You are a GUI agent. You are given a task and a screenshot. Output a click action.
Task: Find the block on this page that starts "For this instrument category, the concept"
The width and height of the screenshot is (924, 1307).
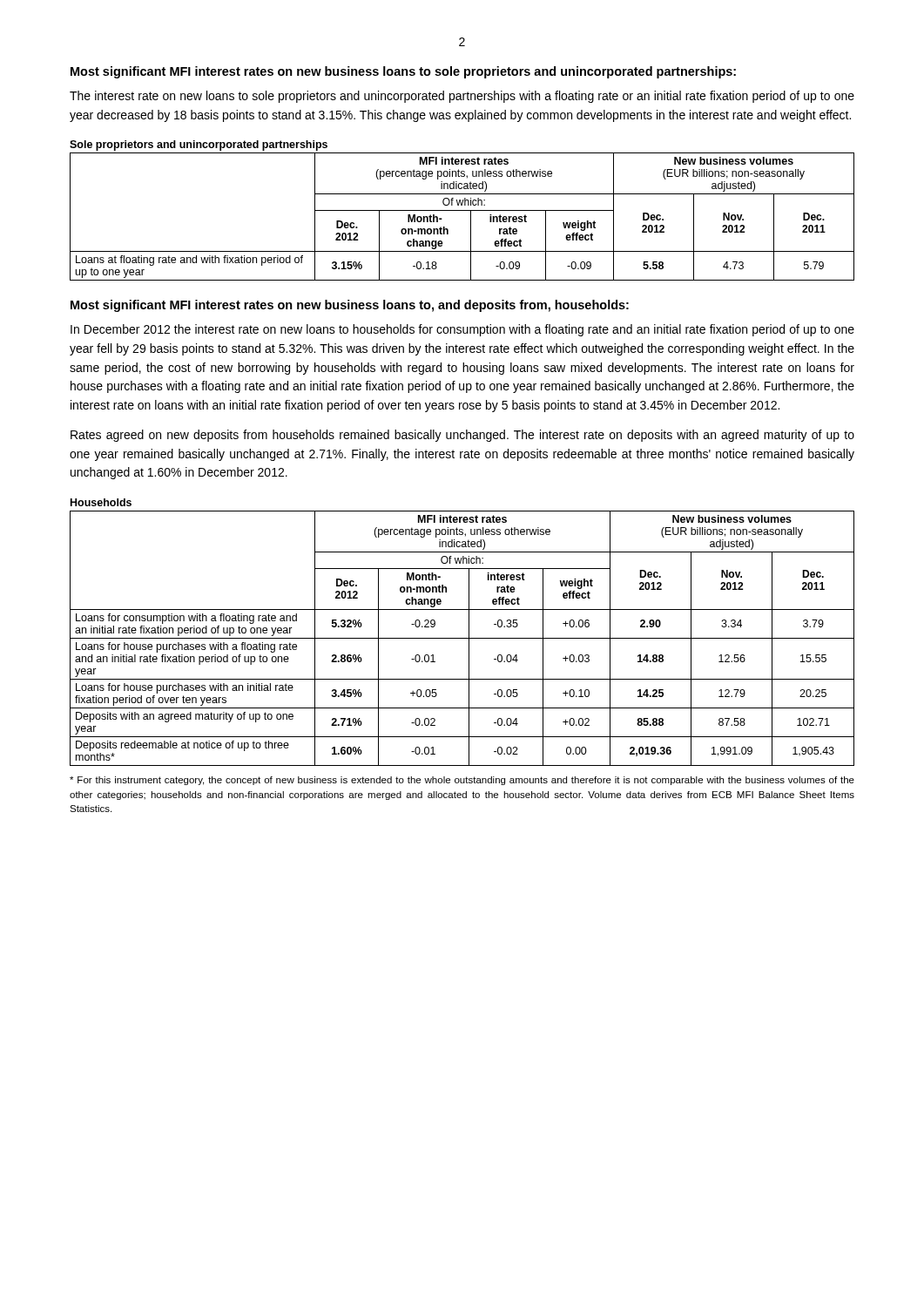[462, 794]
